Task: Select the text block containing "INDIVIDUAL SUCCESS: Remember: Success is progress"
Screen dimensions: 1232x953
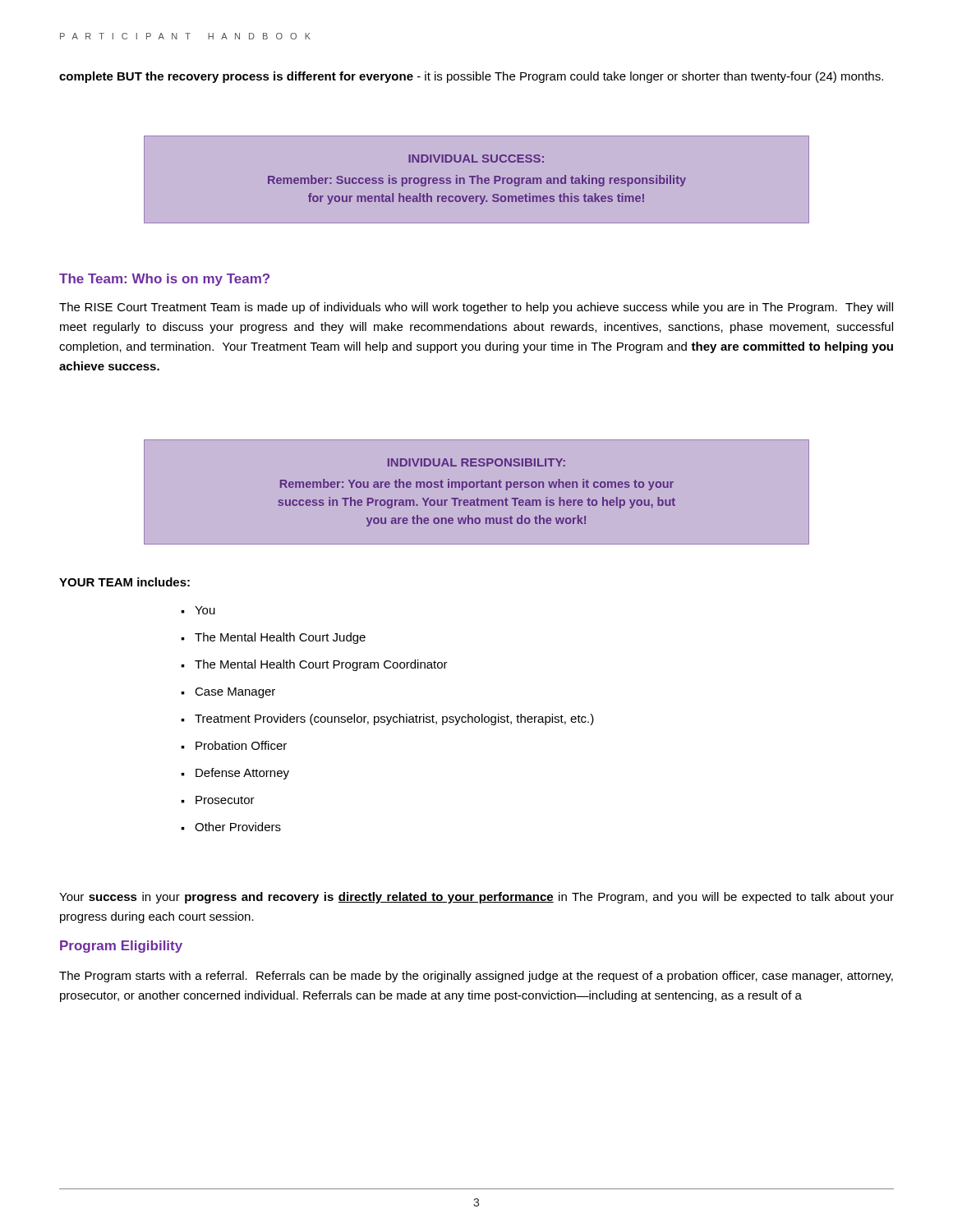Action: click(476, 179)
